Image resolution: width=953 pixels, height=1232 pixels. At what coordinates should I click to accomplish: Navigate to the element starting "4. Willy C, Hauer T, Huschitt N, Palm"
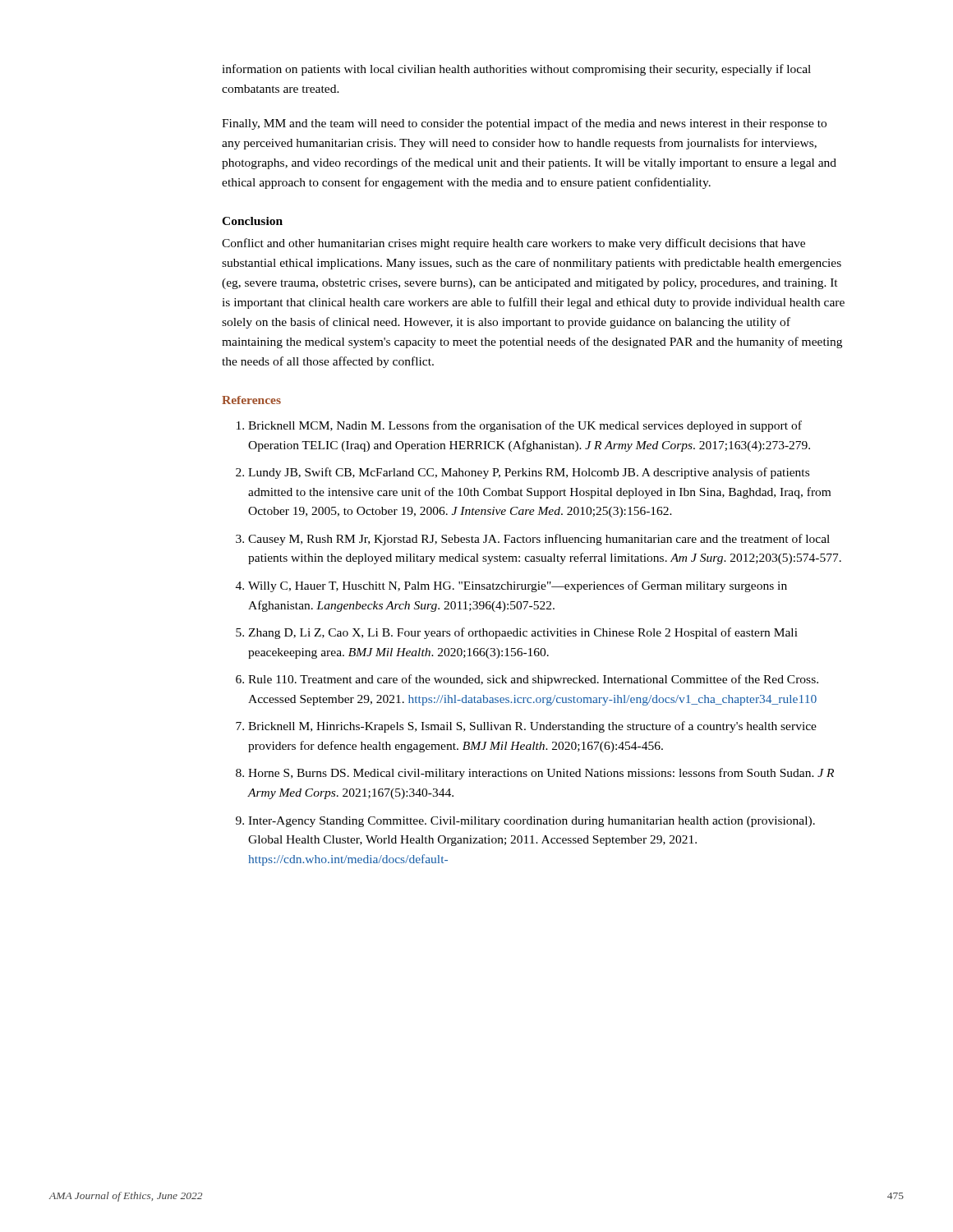(x=534, y=595)
